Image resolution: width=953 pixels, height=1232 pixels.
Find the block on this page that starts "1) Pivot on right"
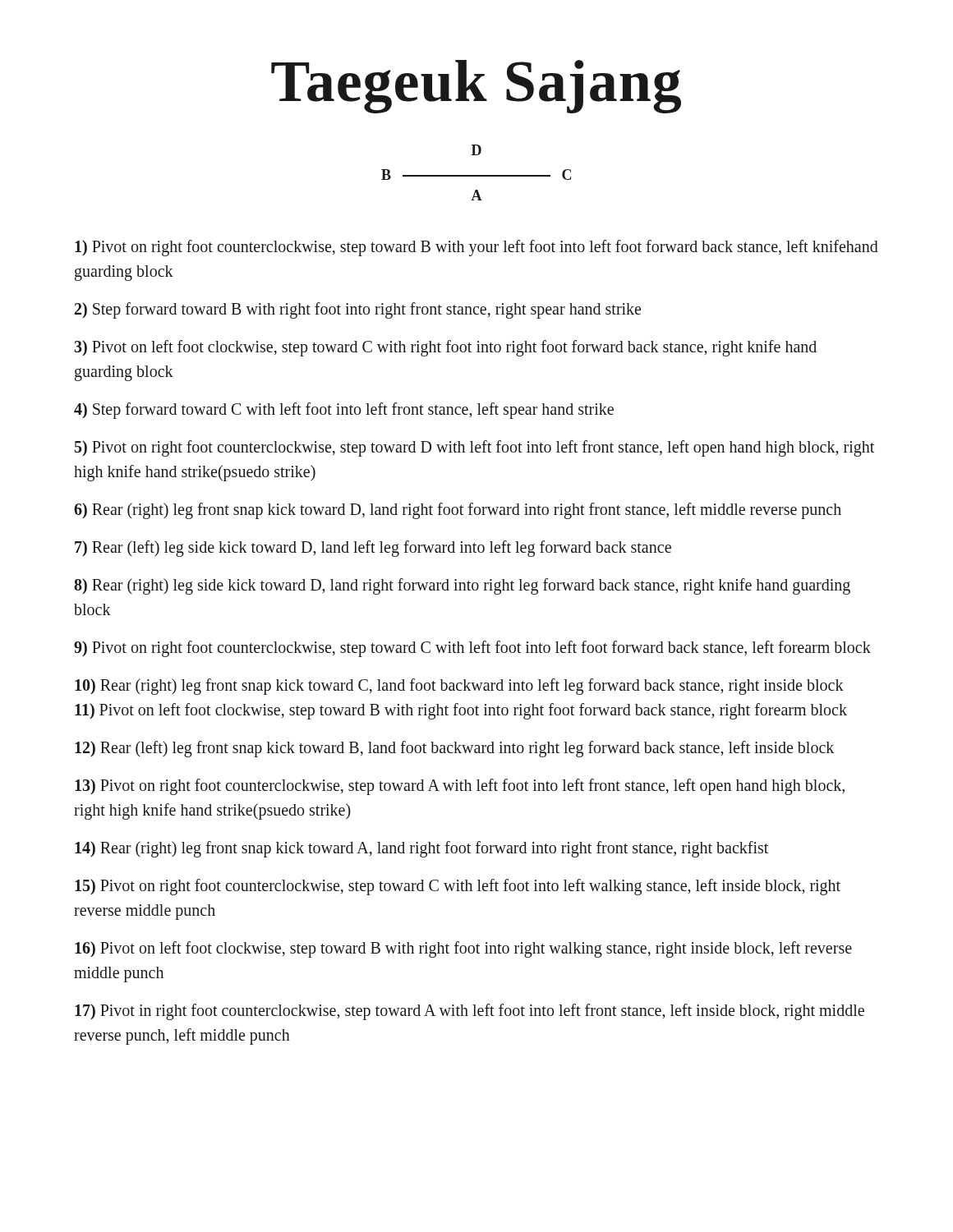pos(476,259)
